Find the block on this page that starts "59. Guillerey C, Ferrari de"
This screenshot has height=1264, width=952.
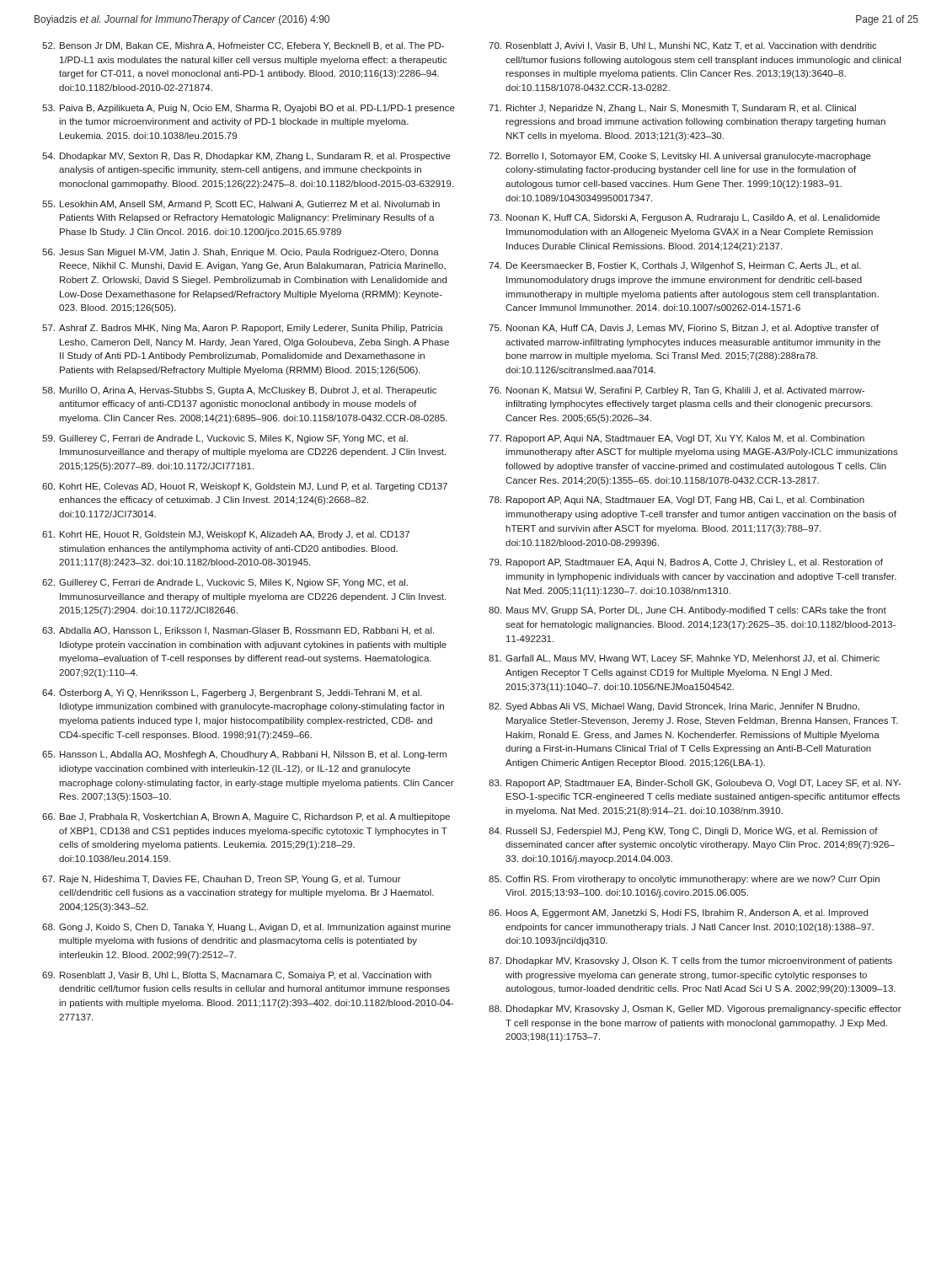(x=244, y=452)
